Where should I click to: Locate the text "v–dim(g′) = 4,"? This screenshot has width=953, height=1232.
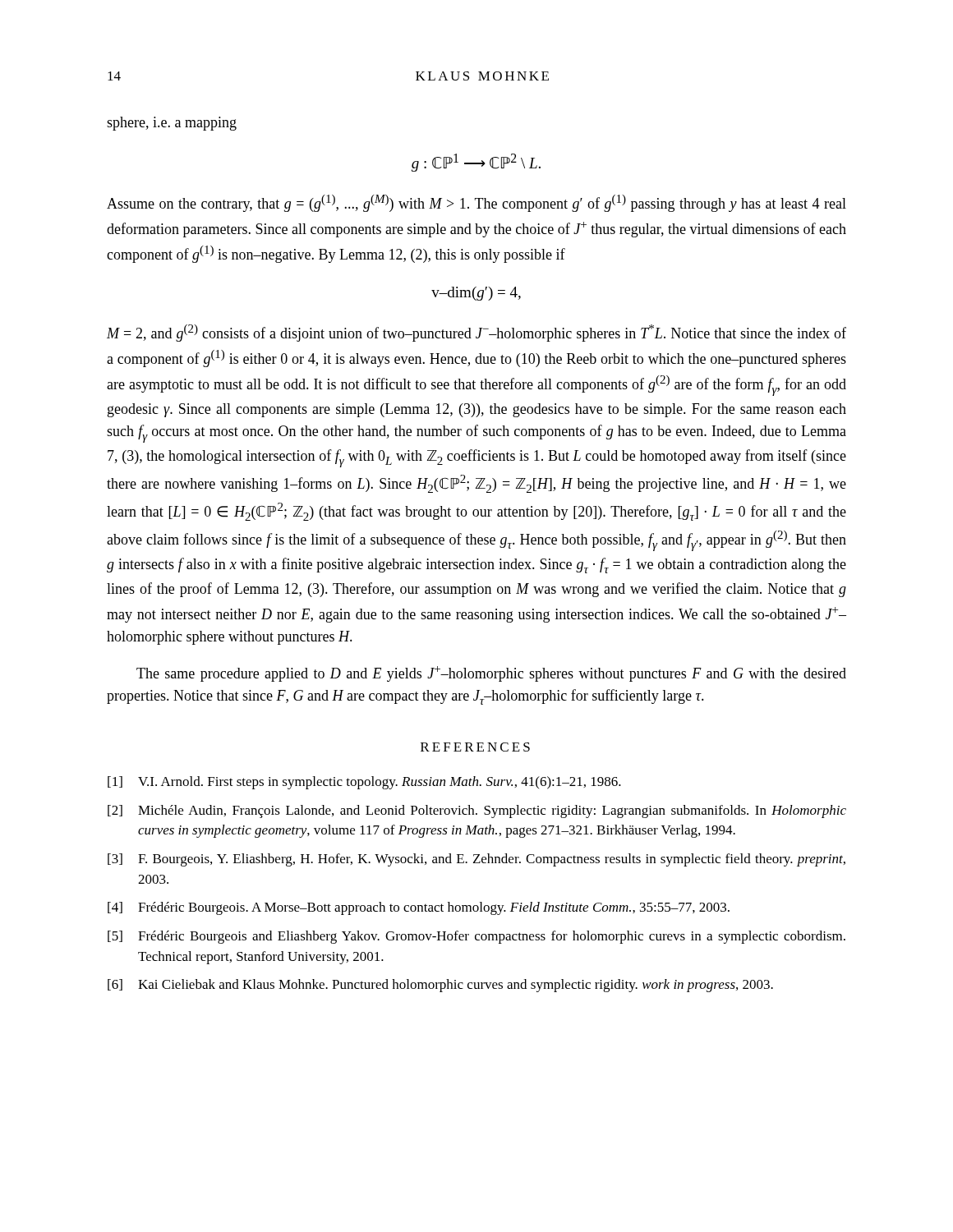[x=476, y=292]
